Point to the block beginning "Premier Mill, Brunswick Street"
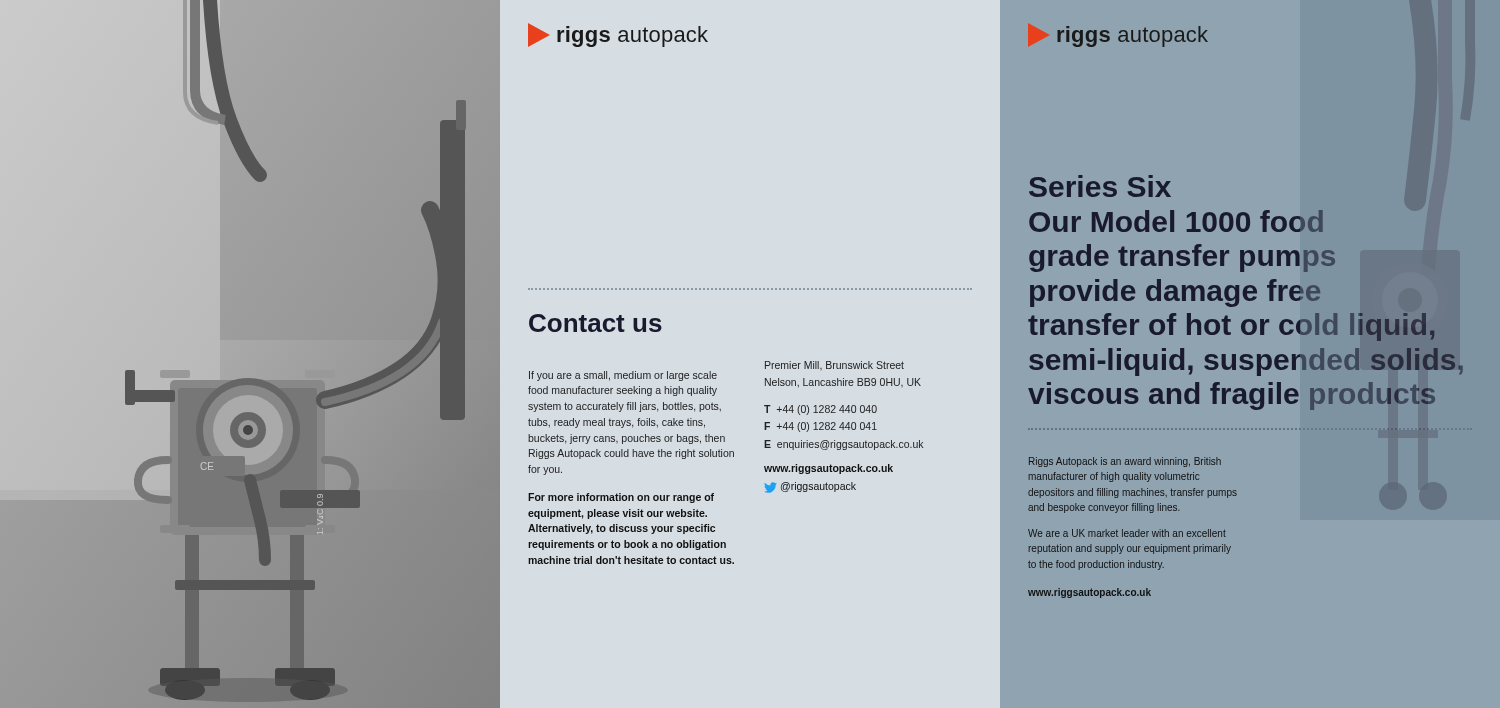 [x=842, y=373]
